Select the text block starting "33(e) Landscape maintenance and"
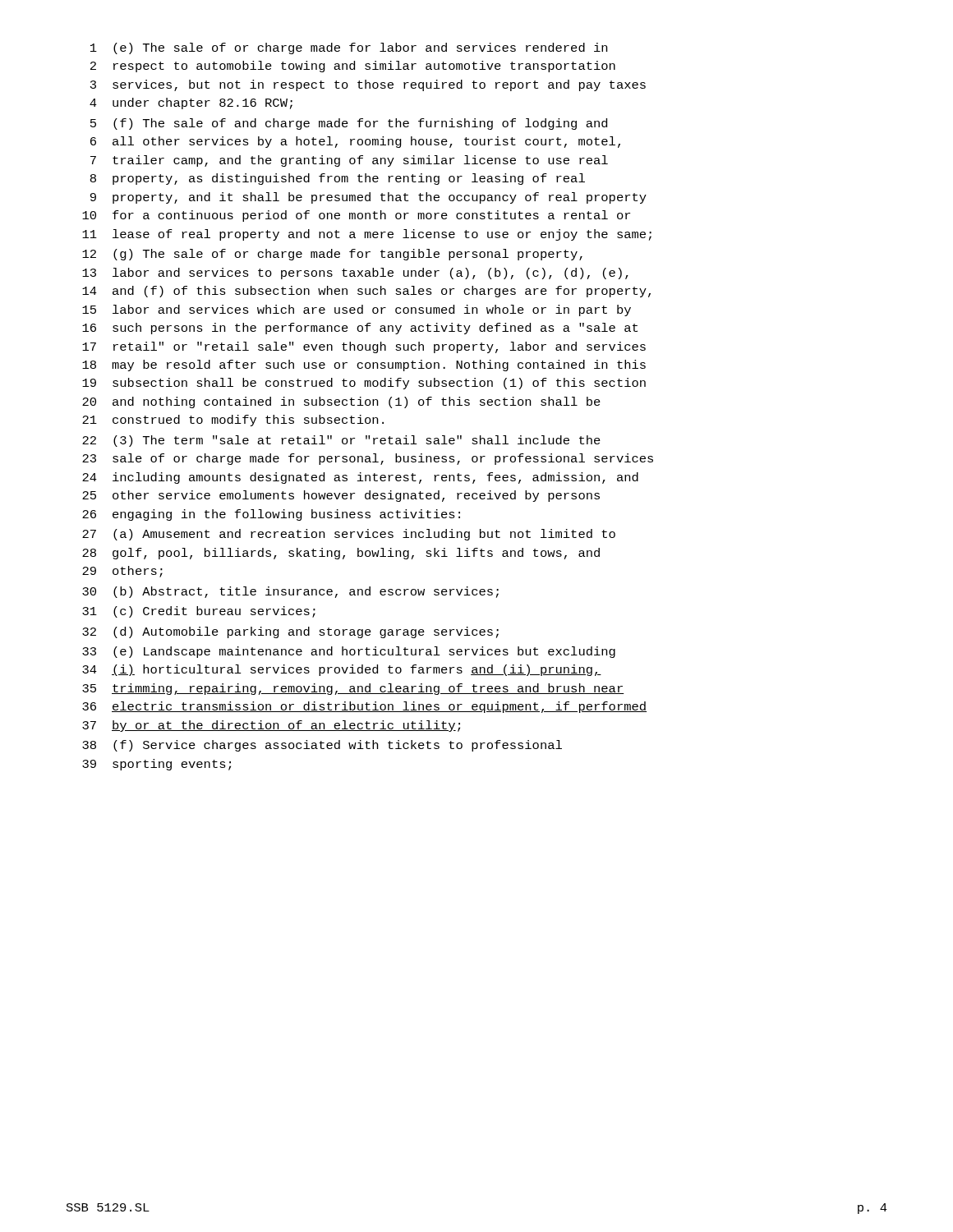Viewport: 953px width, 1232px height. [476, 689]
